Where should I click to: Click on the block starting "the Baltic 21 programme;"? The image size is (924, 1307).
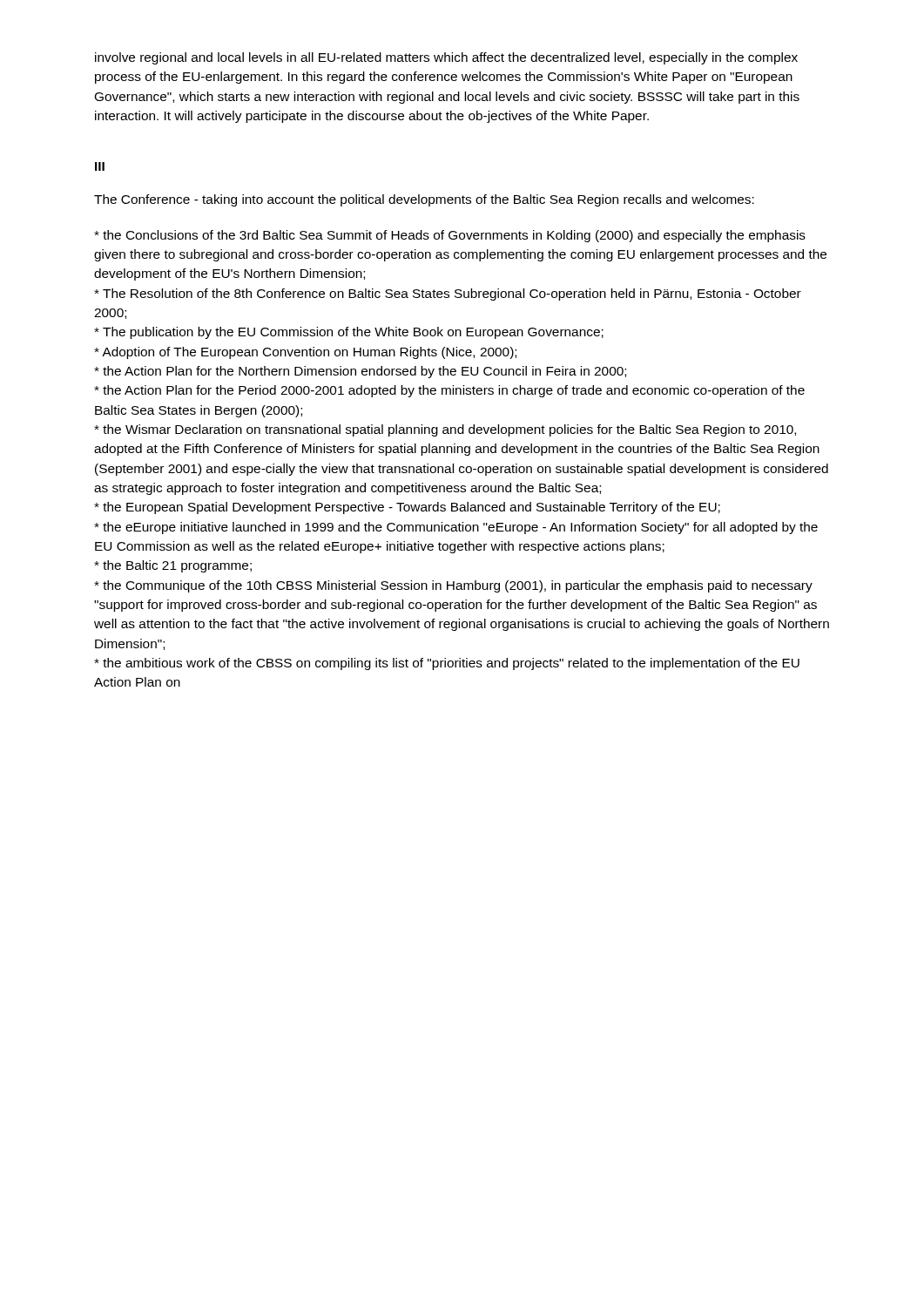point(173,565)
